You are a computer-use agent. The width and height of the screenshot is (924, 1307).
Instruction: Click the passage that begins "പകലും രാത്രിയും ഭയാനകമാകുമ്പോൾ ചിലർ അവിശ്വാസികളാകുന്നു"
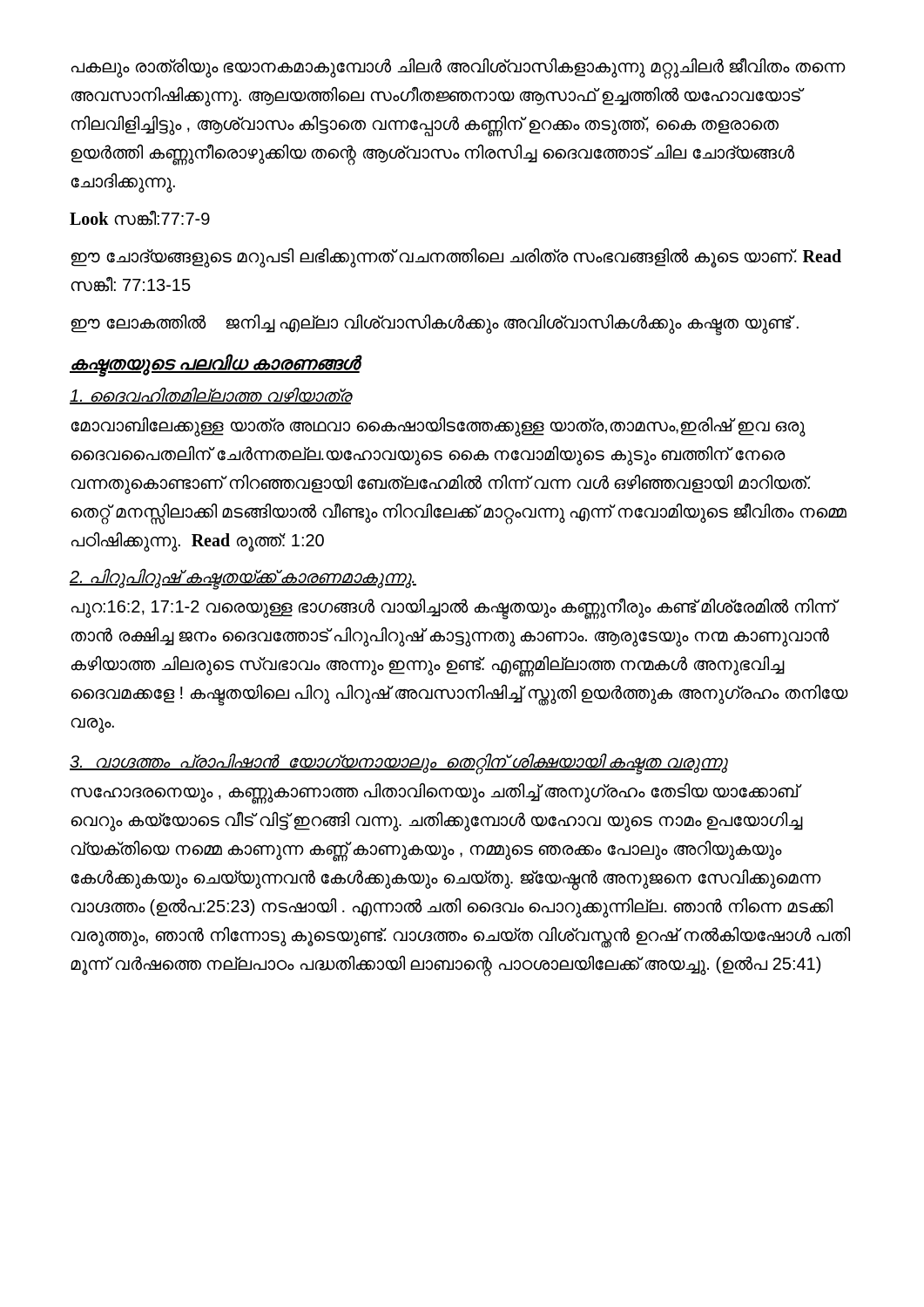[457, 124]
